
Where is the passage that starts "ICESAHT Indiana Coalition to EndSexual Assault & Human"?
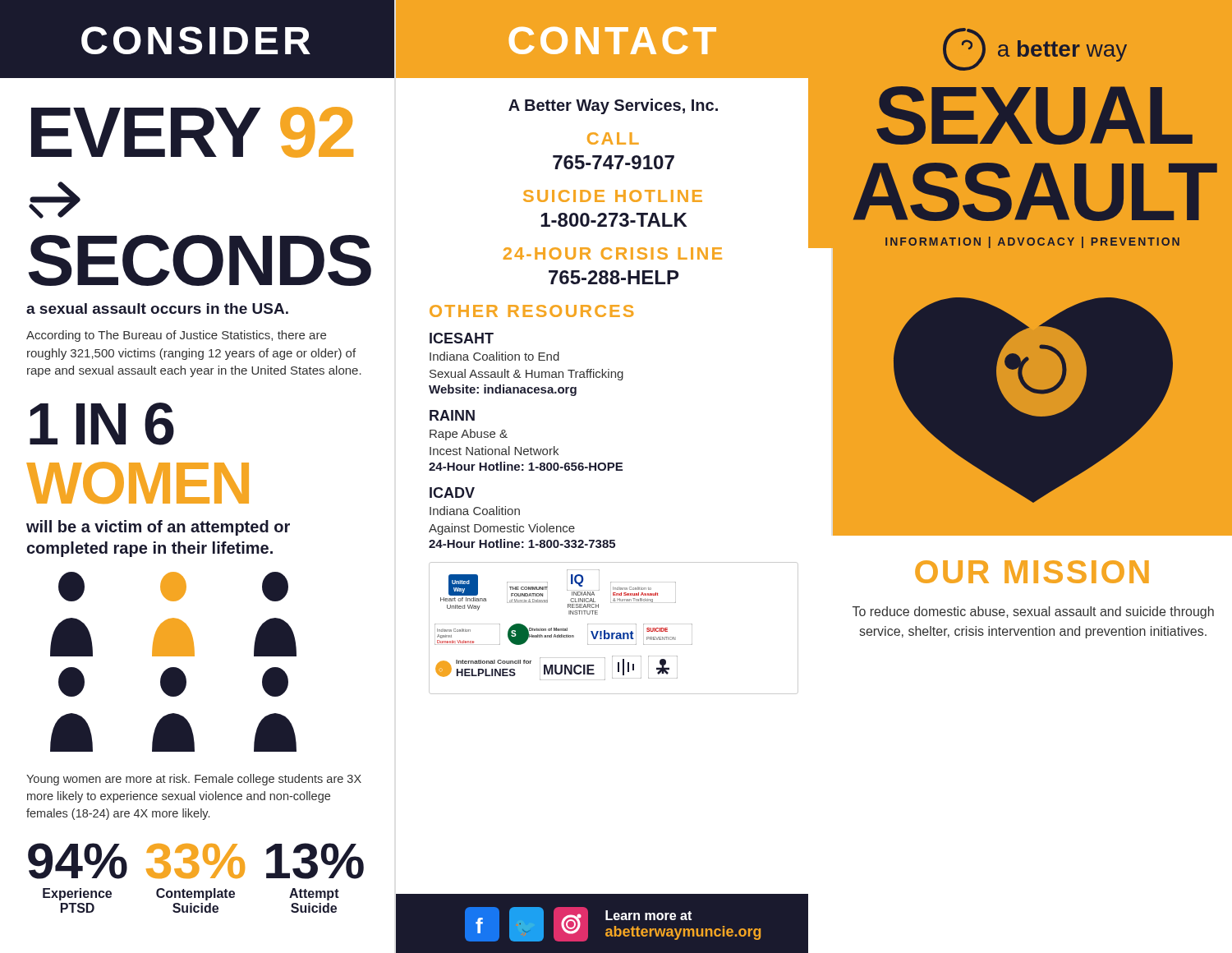coord(614,363)
